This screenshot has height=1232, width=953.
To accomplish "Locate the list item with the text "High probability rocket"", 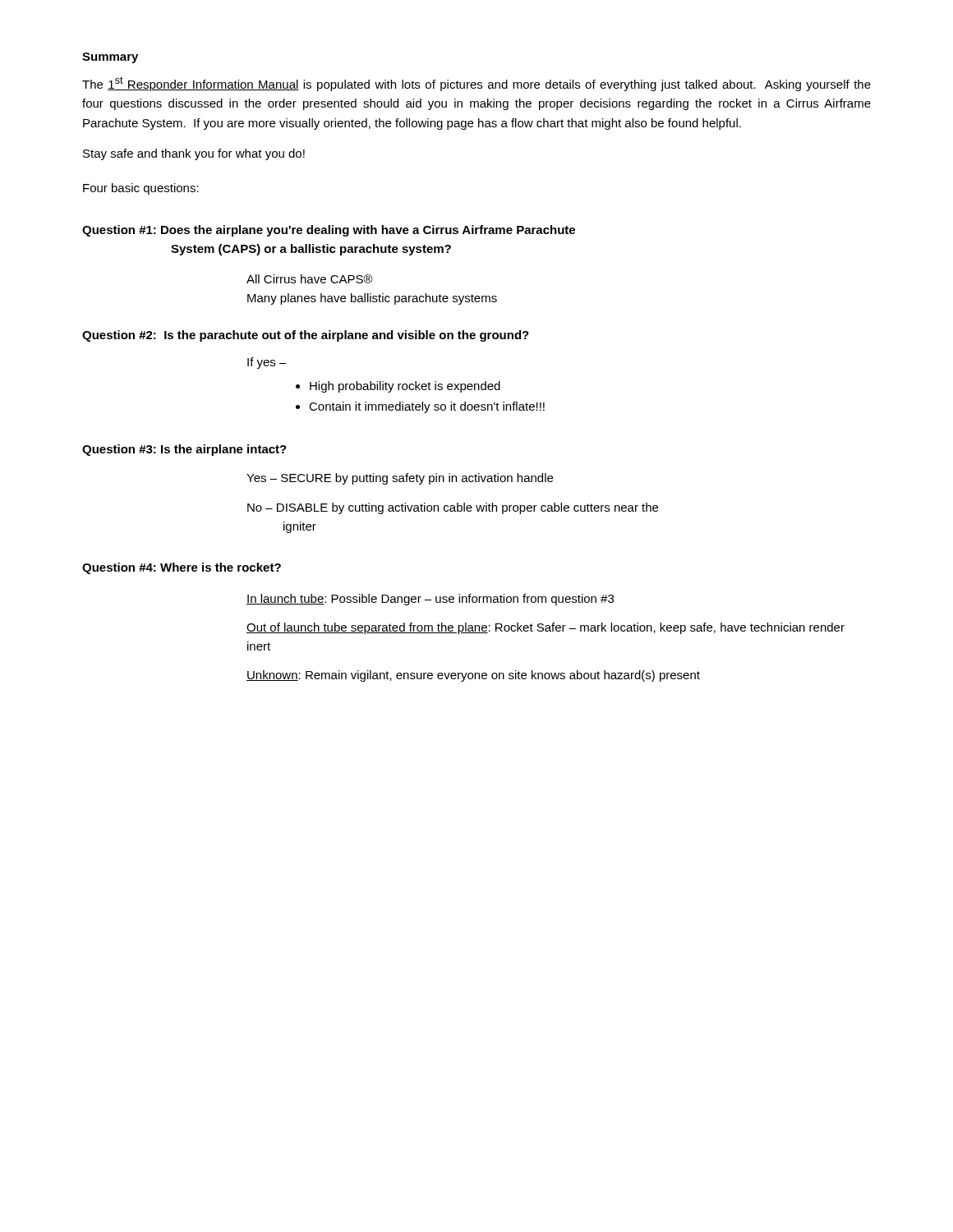I will coord(398,387).
